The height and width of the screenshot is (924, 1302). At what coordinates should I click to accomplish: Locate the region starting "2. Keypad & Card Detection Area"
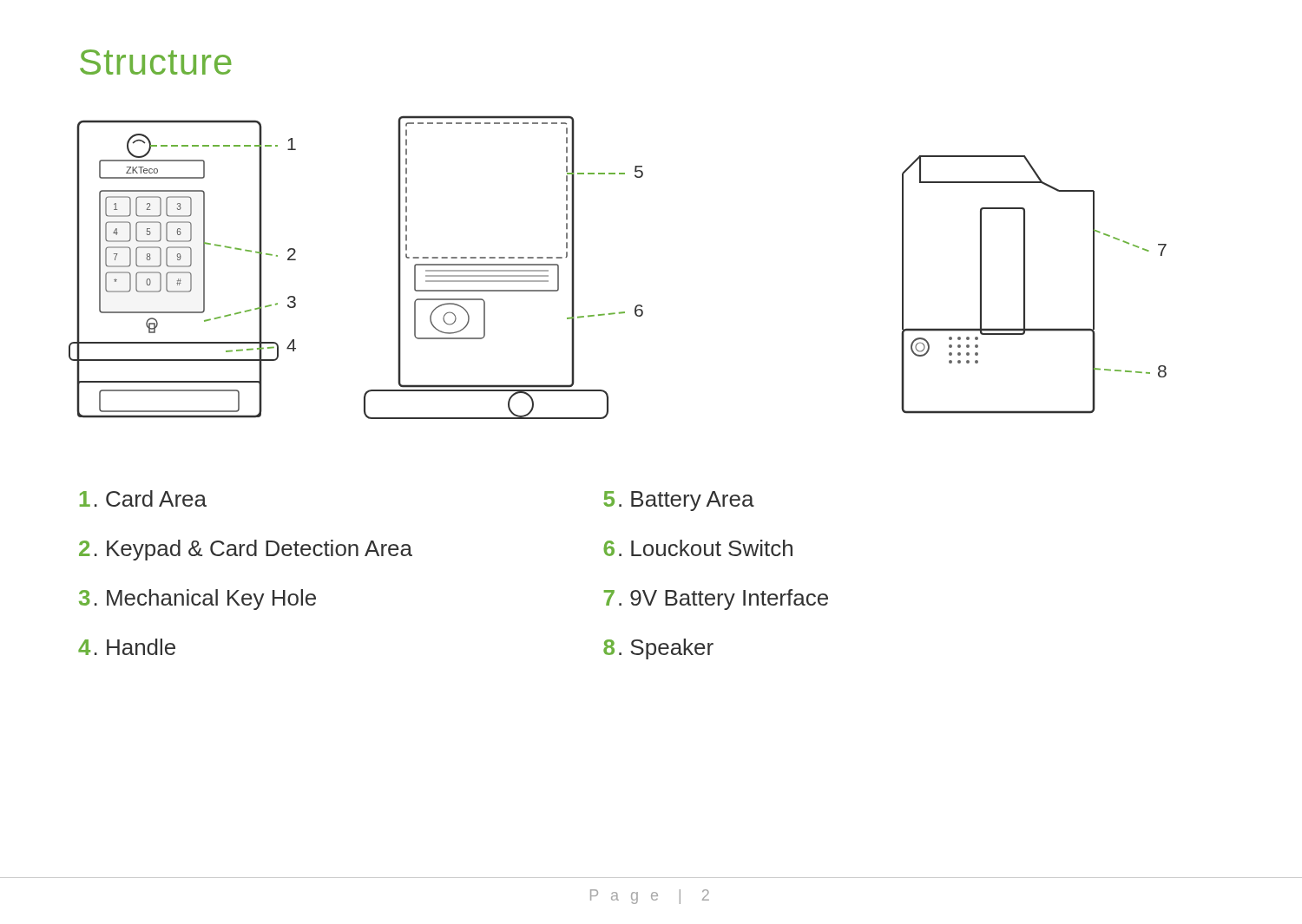pos(245,548)
